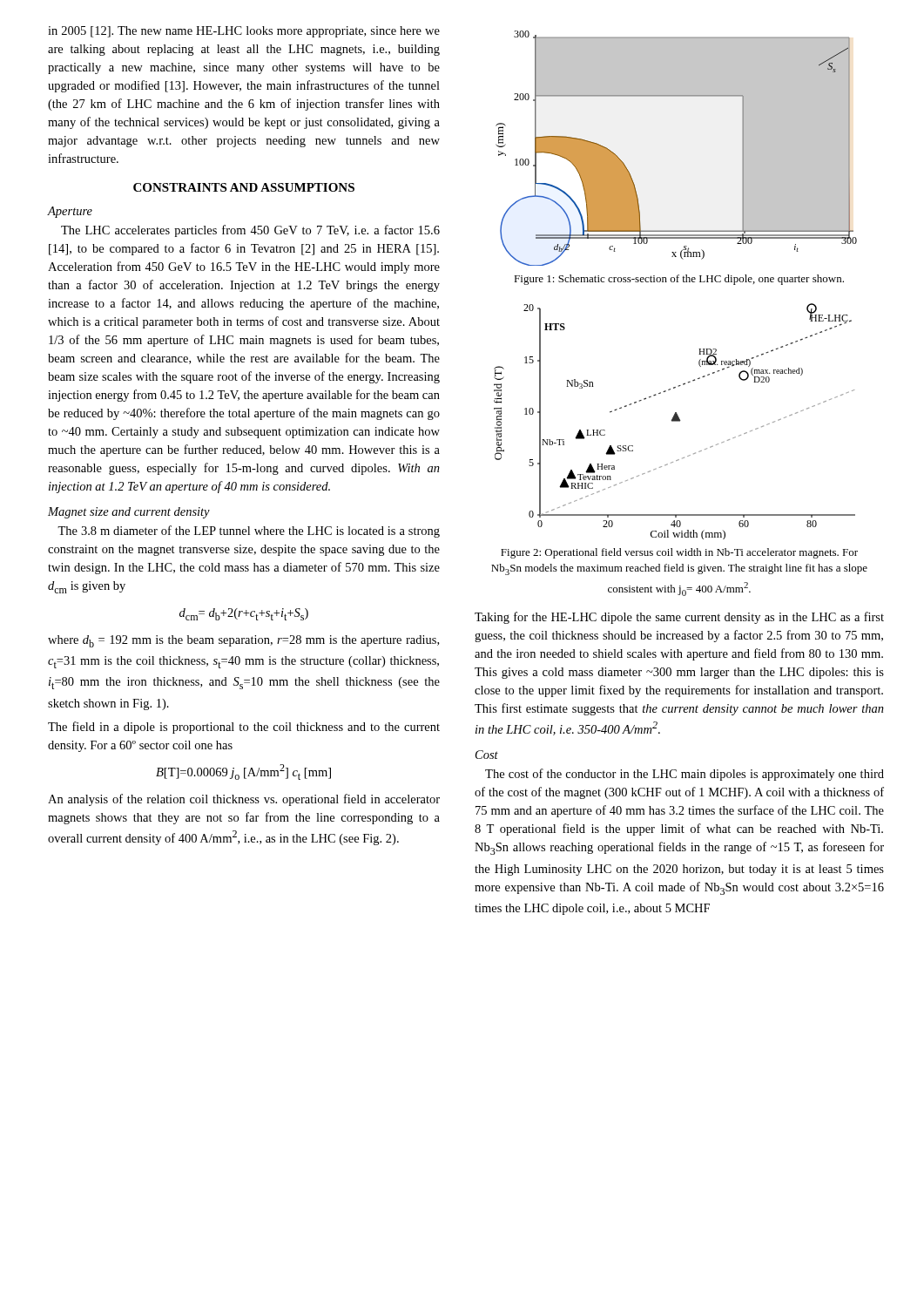The image size is (924, 1307).
Task: Select the text block starting "Figure 2: Operational field versus"
Action: [679, 572]
